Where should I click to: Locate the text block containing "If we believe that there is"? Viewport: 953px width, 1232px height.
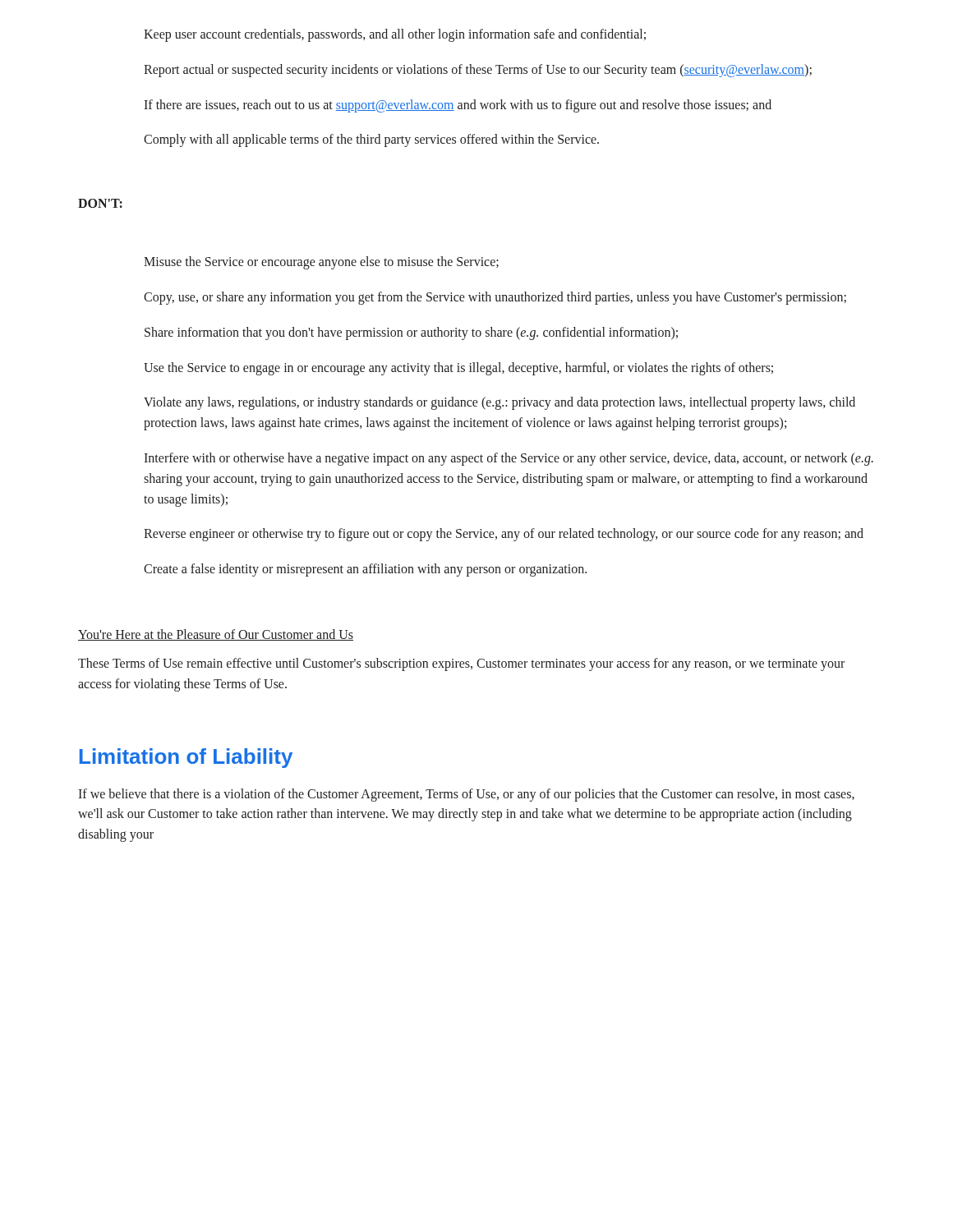466,814
